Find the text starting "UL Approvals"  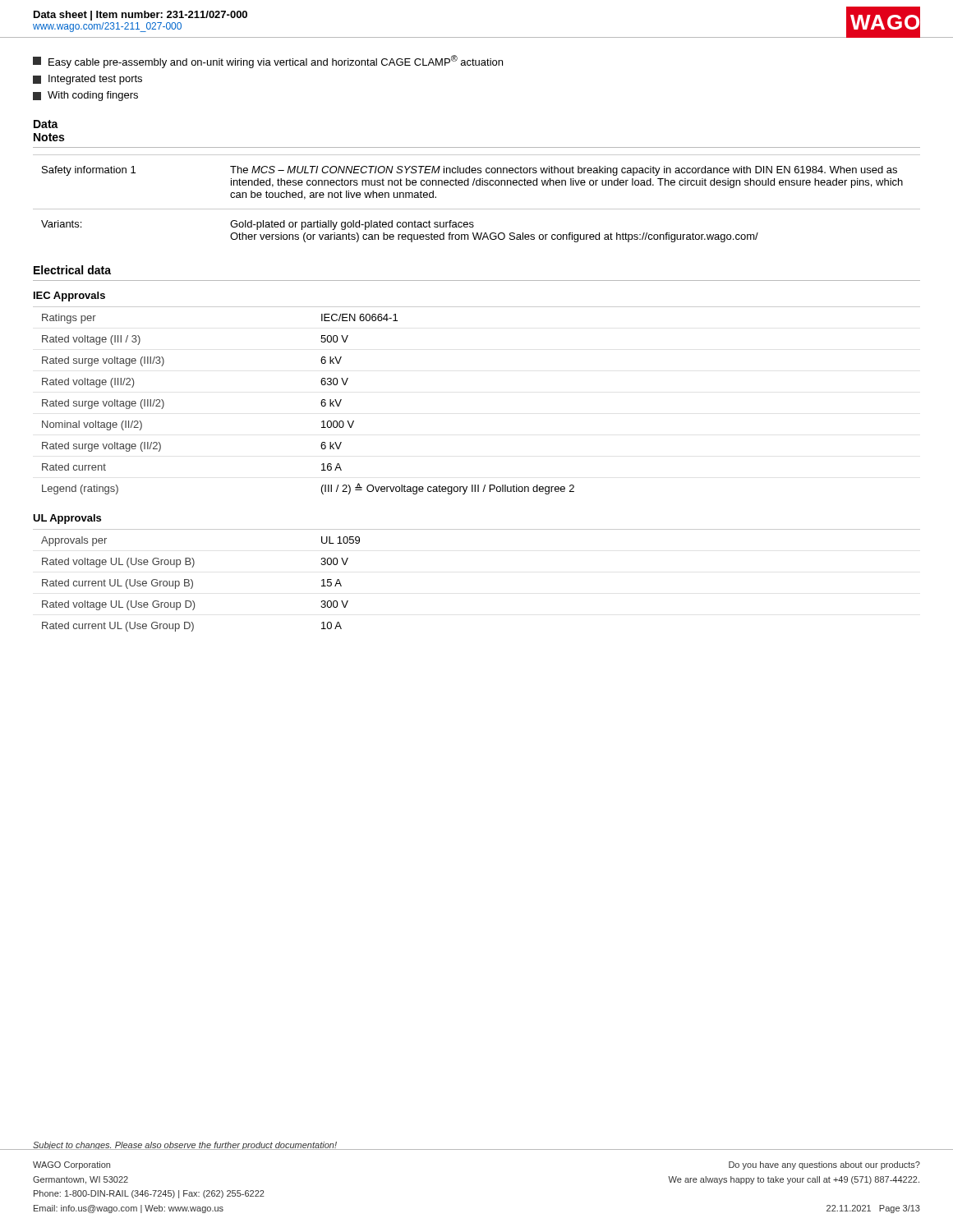(67, 518)
